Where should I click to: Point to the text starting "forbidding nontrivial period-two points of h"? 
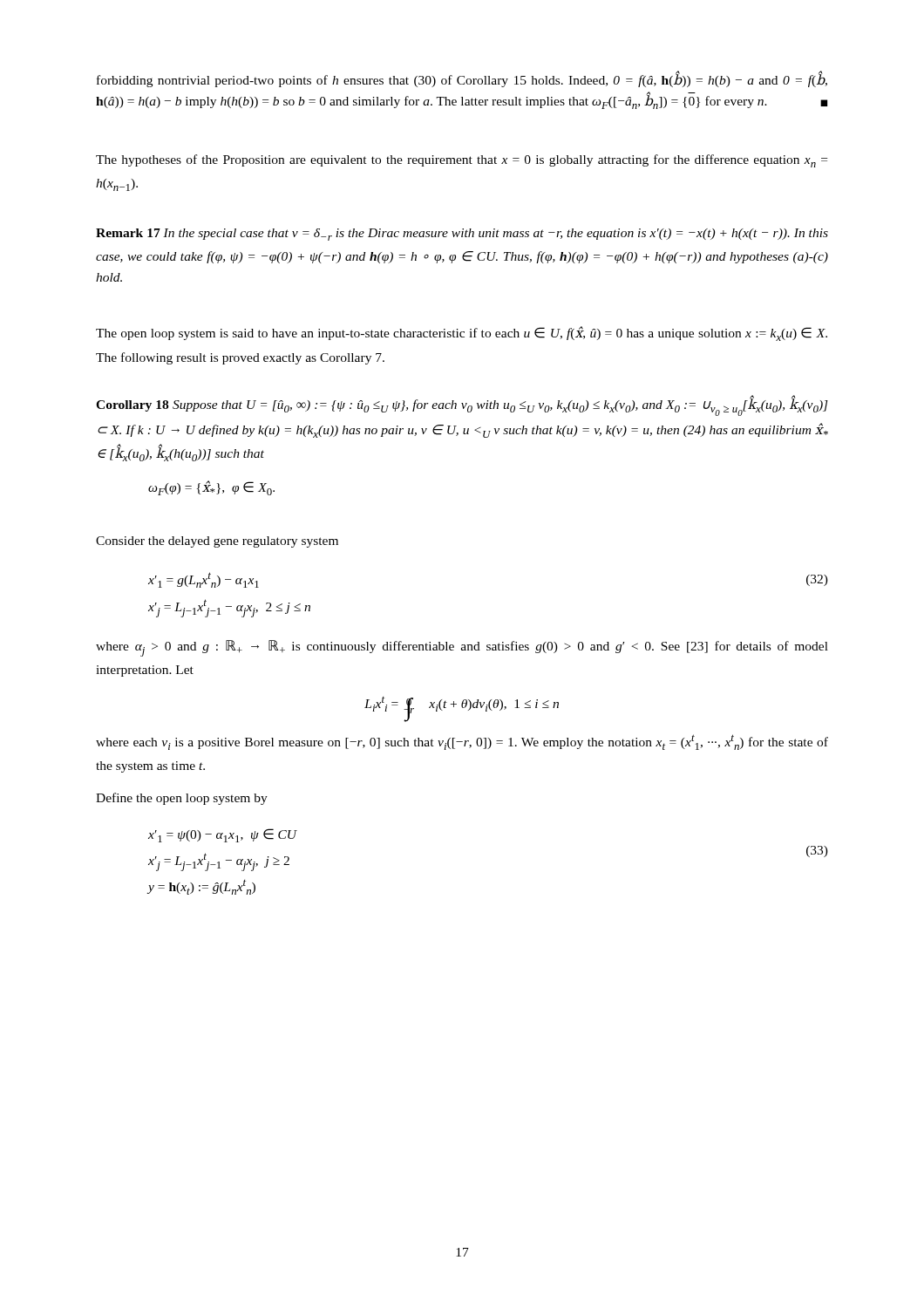click(462, 93)
